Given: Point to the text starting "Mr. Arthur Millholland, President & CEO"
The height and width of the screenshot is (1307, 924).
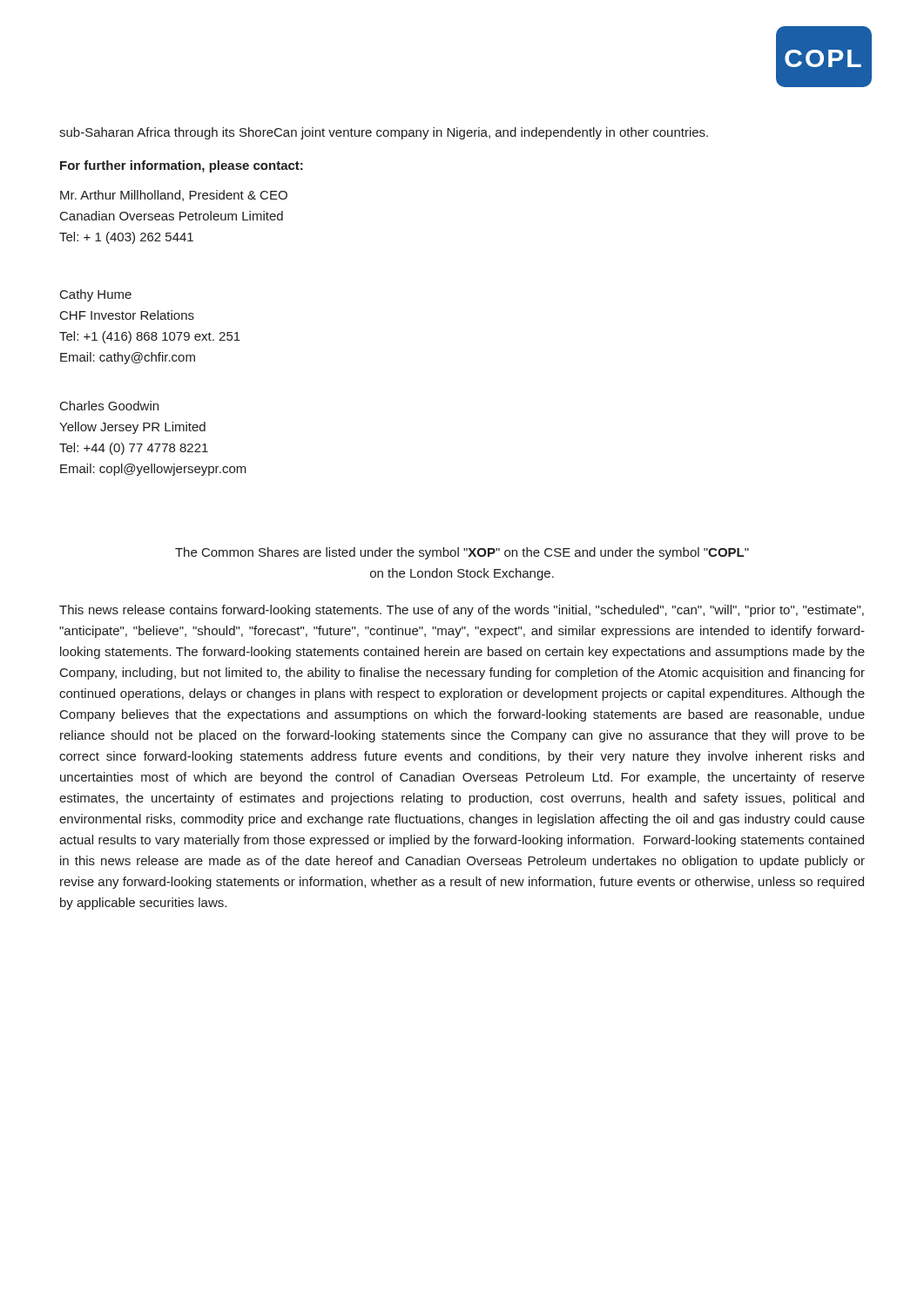Looking at the screenshot, I should (x=174, y=216).
